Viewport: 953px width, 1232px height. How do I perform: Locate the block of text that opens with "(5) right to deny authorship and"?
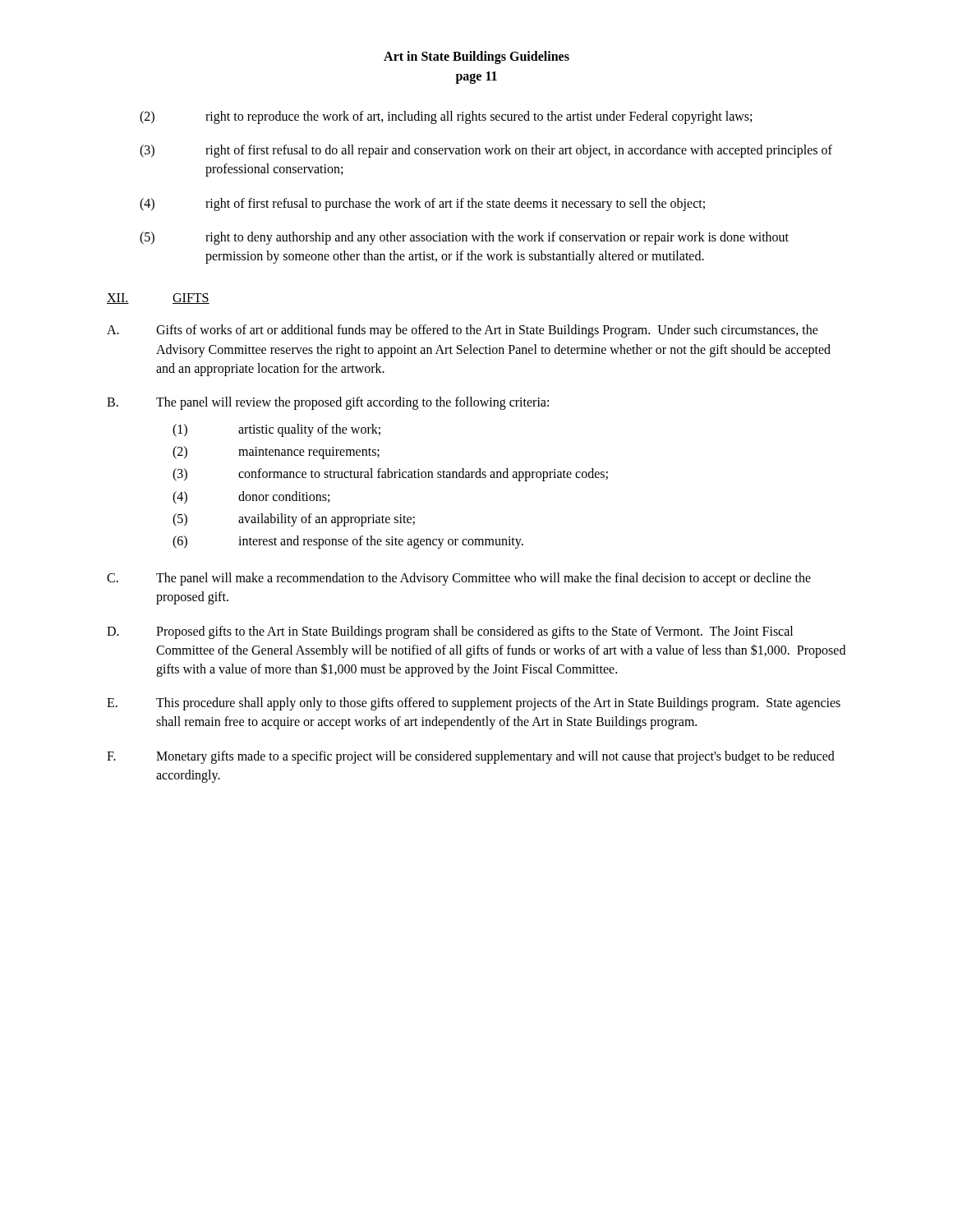[x=476, y=246]
